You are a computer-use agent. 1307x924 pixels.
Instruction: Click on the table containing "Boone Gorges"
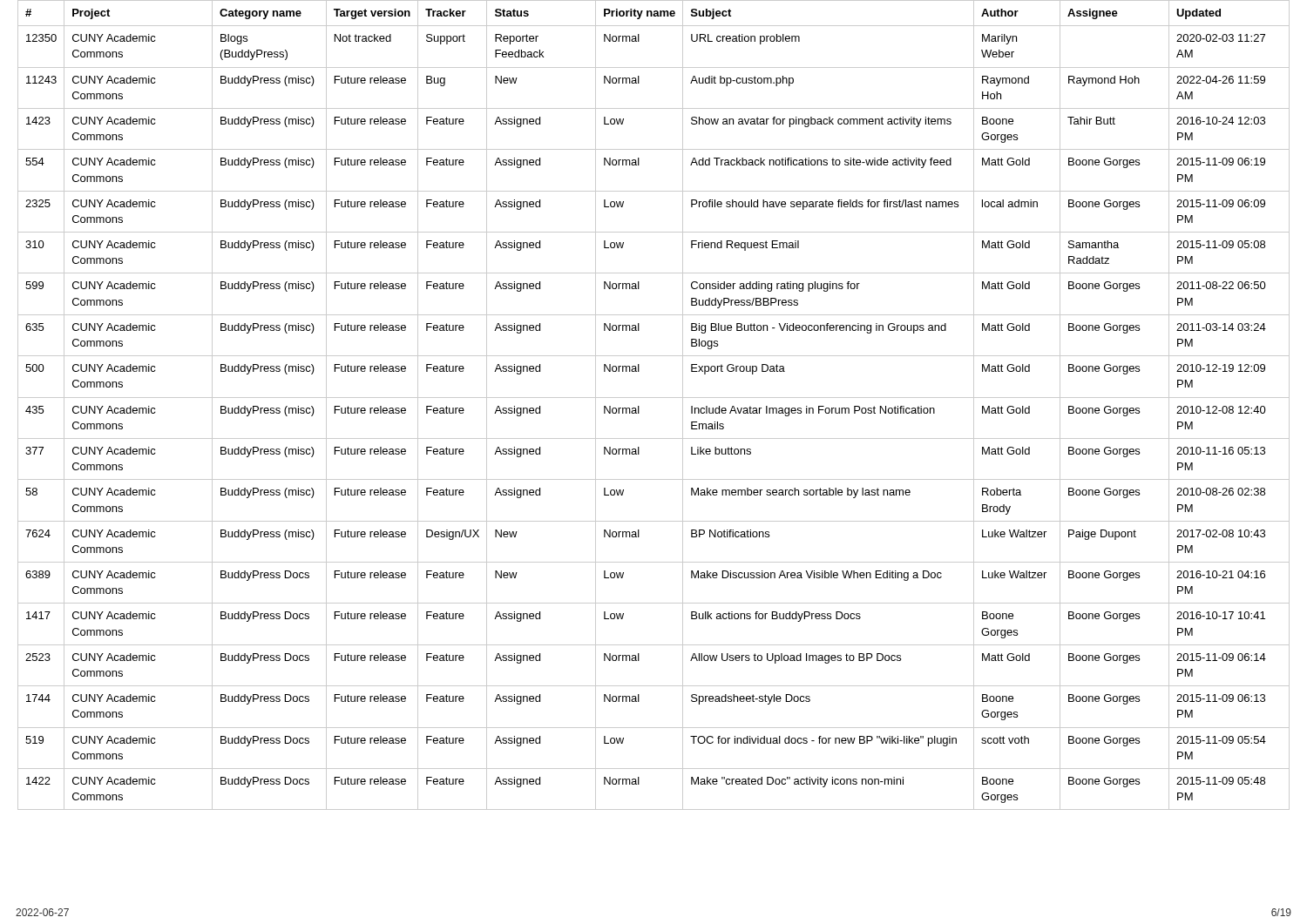pos(654,405)
